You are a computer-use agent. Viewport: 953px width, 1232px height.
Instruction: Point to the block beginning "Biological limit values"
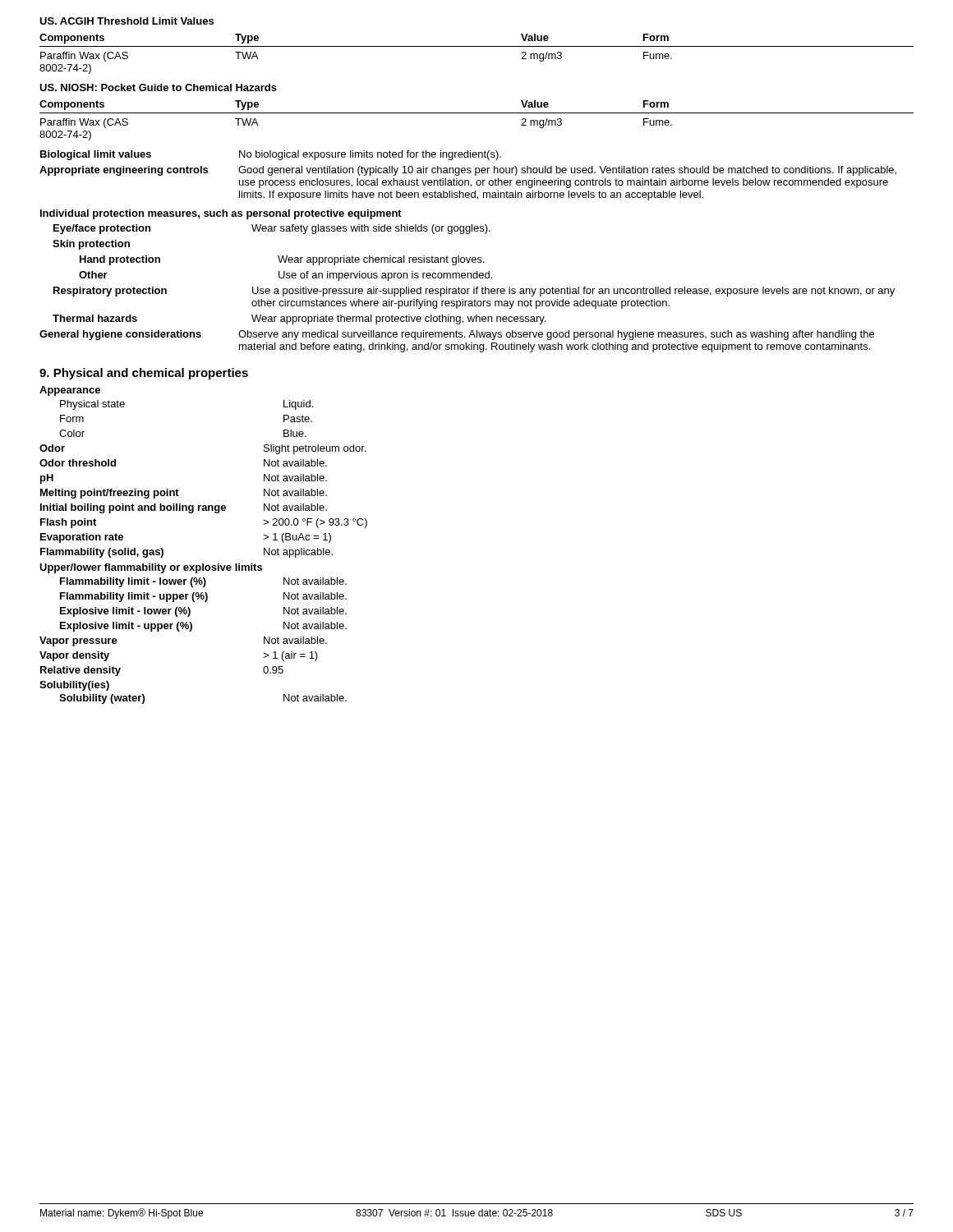[x=476, y=154]
